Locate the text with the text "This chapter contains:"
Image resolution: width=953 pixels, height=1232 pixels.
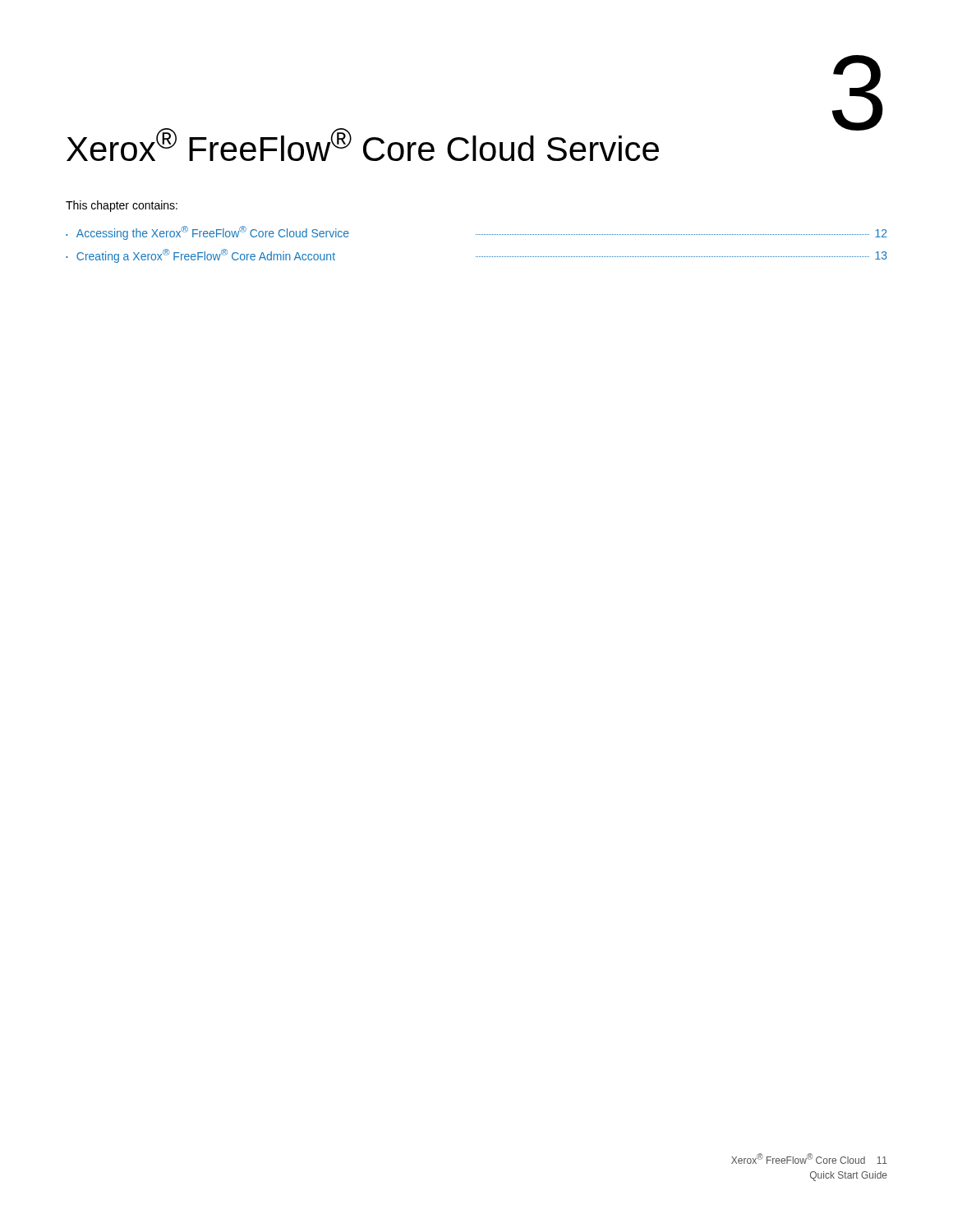click(x=122, y=205)
